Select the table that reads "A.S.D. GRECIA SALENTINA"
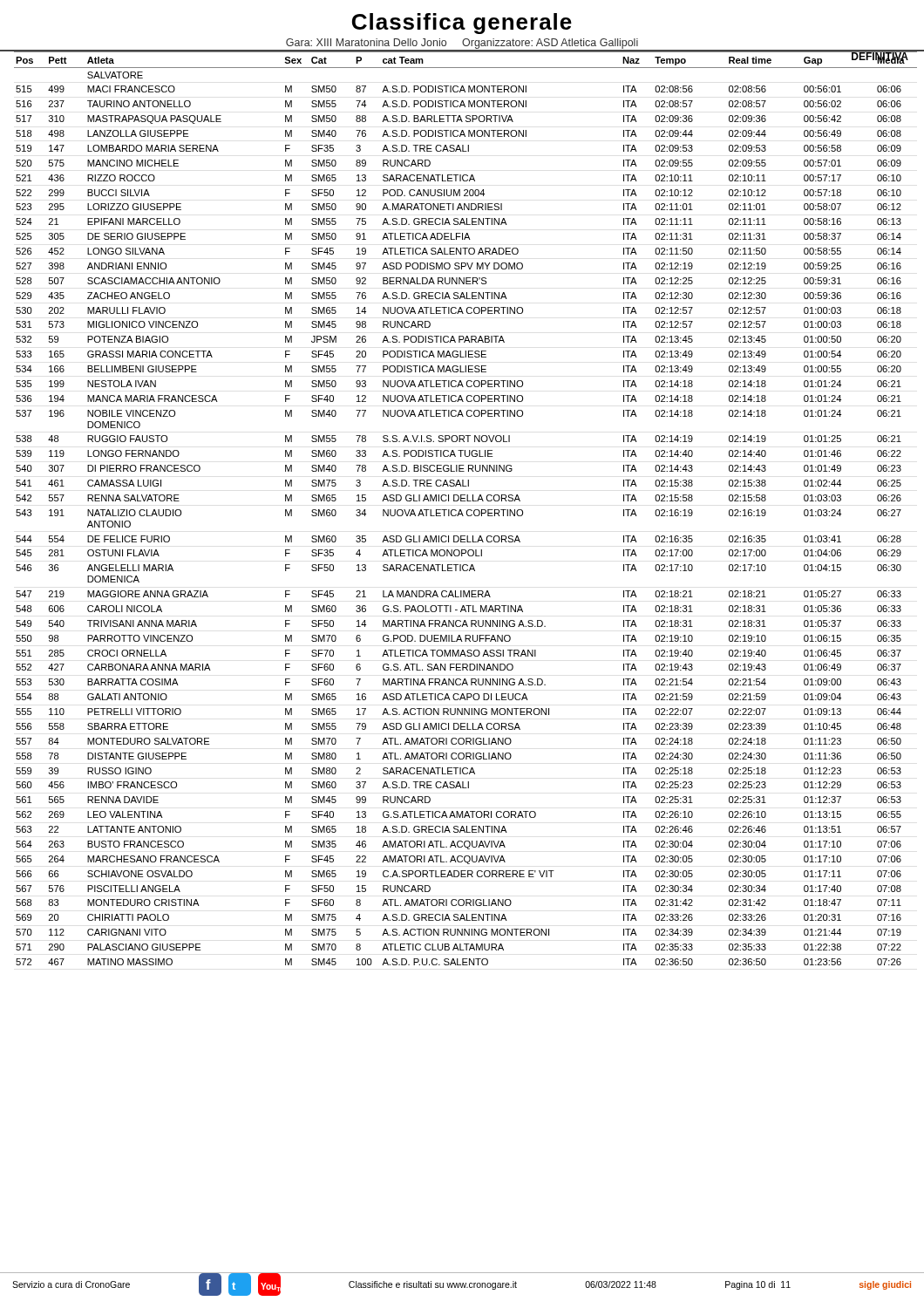This screenshot has height=1308, width=924. [x=462, y=511]
